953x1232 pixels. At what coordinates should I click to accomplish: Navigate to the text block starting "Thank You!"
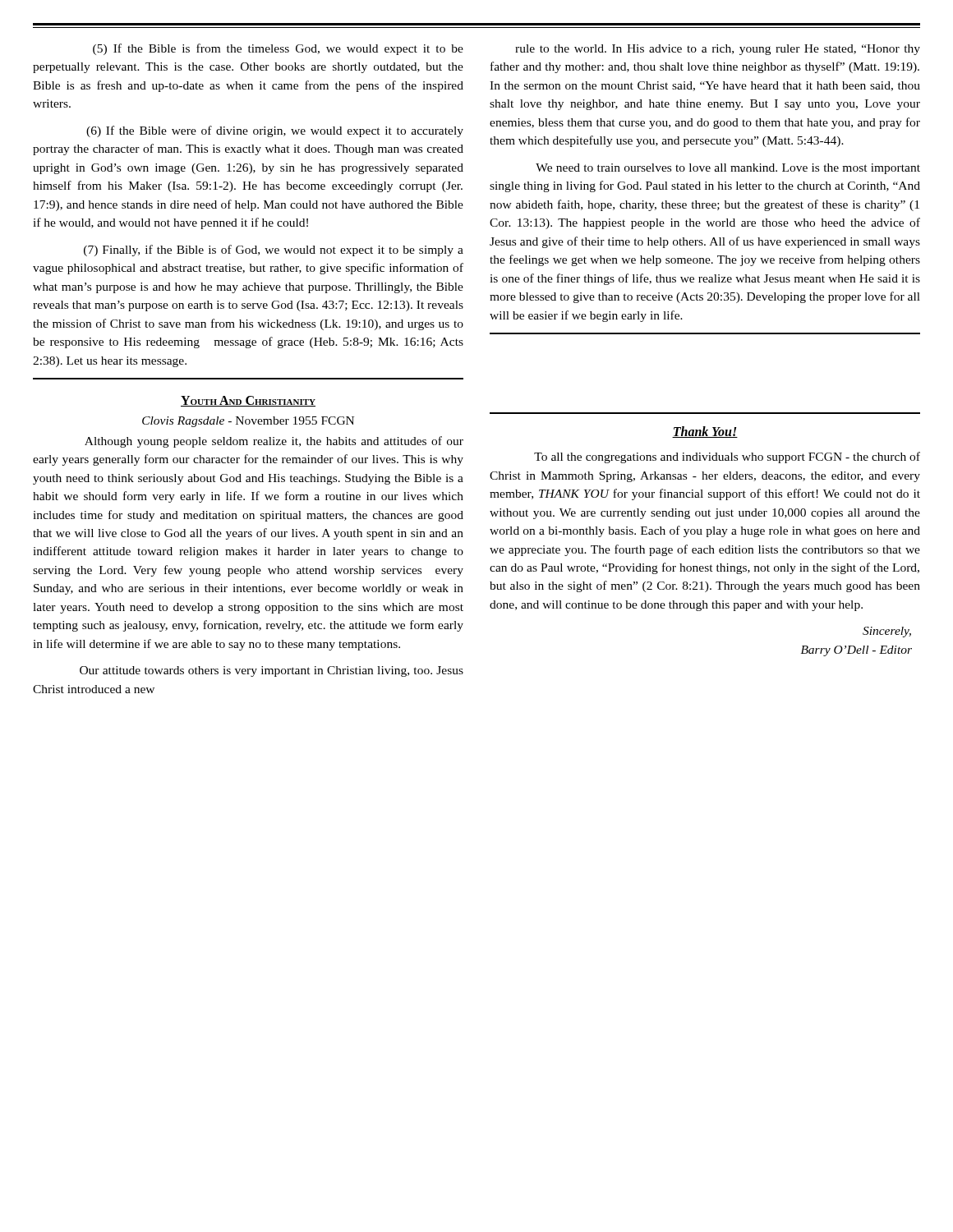(705, 432)
